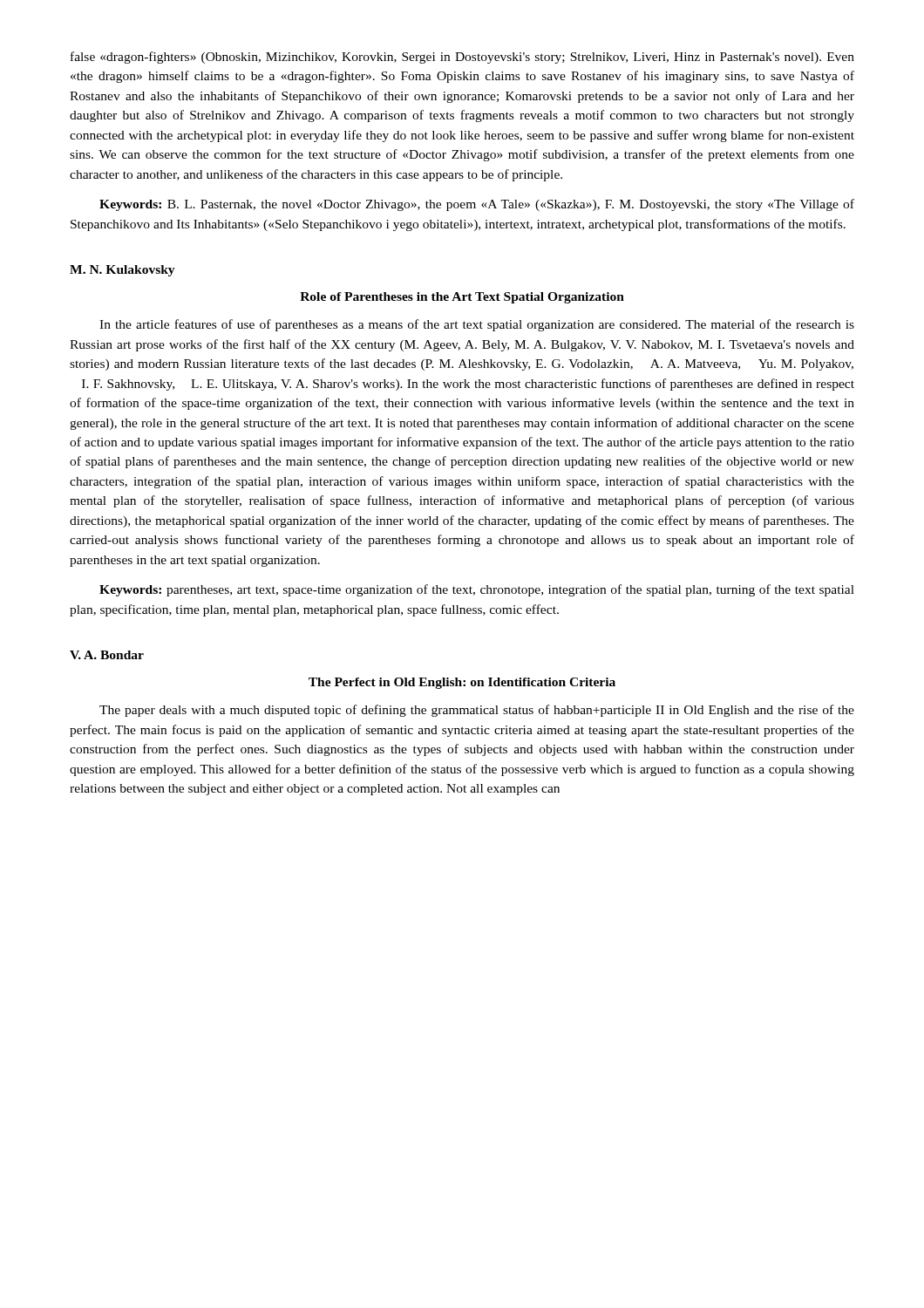Click on the element starting "The paper deals with"
Image resolution: width=924 pixels, height=1308 pixels.
tap(462, 749)
